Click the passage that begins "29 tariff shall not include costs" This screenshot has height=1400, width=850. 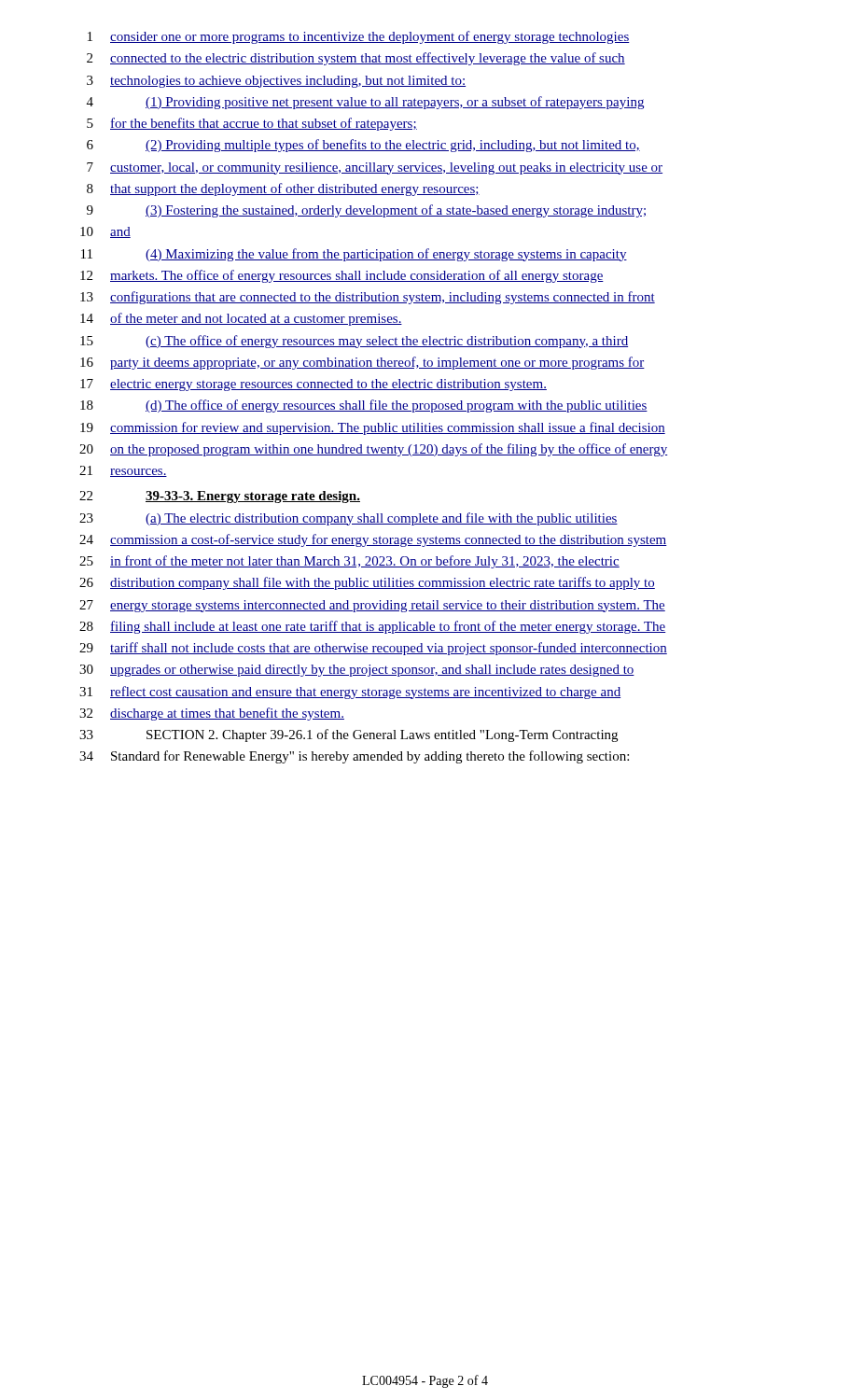pos(431,648)
